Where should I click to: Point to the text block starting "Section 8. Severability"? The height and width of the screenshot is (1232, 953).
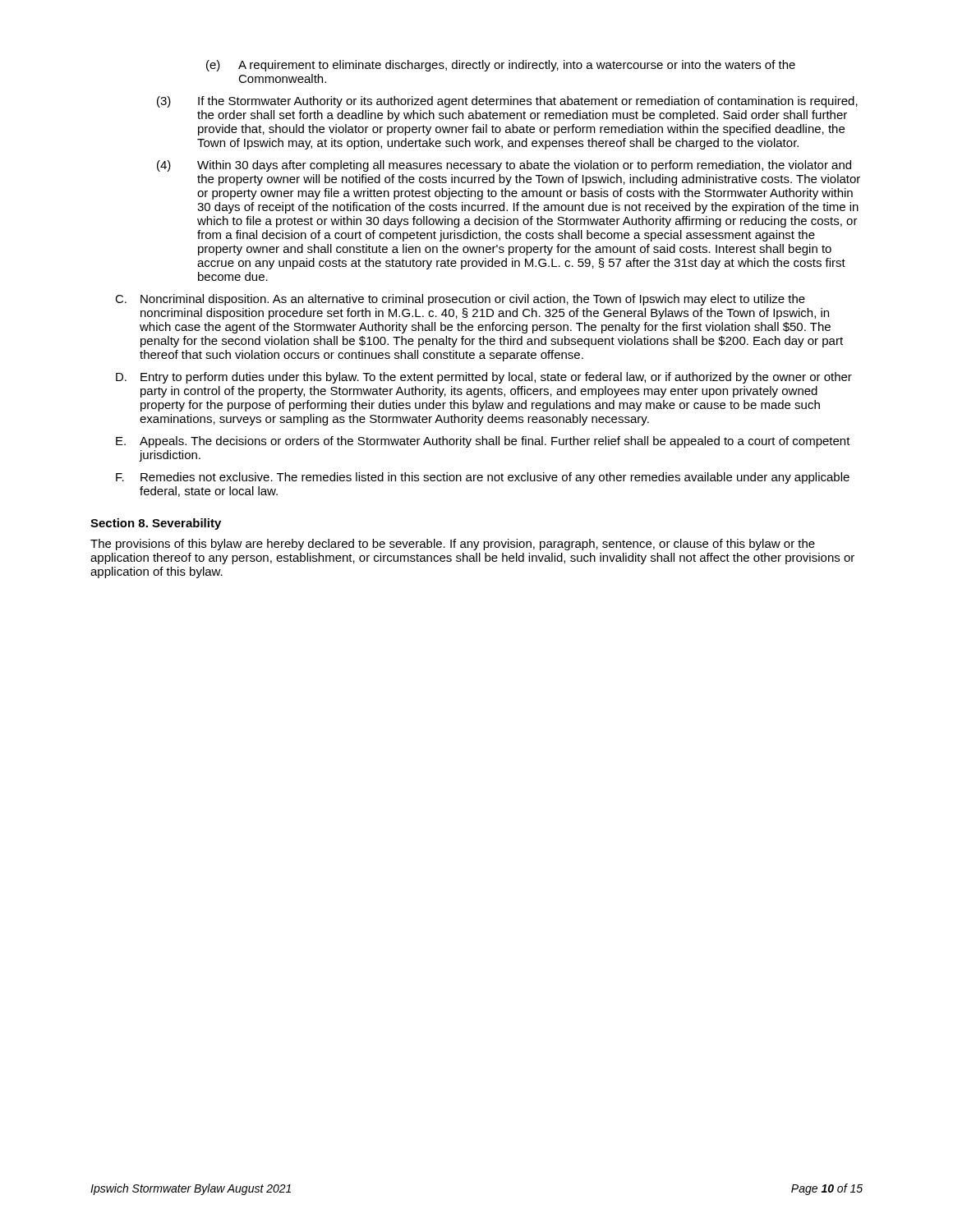tap(156, 523)
